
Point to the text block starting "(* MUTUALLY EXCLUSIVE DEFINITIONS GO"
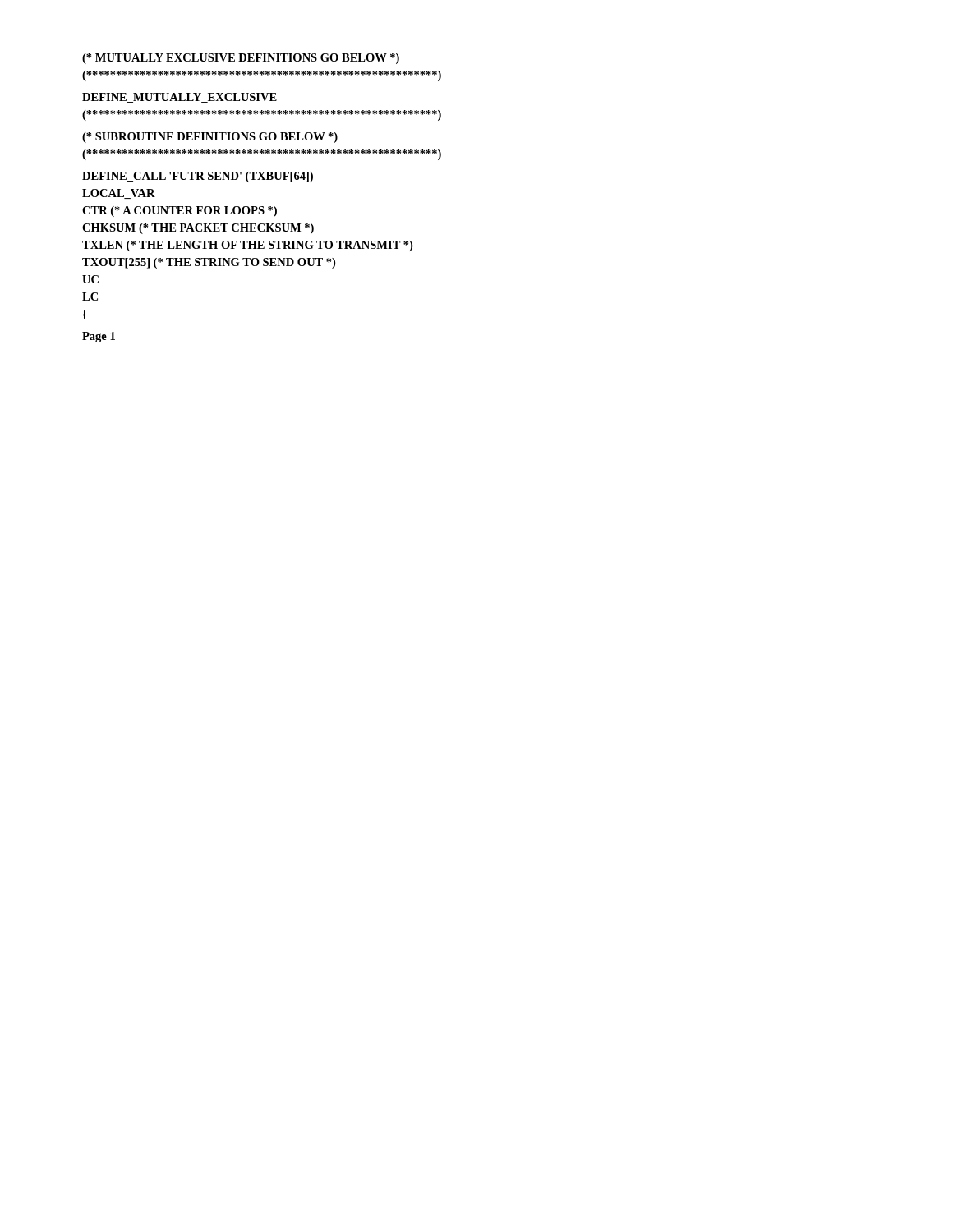click(x=241, y=59)
